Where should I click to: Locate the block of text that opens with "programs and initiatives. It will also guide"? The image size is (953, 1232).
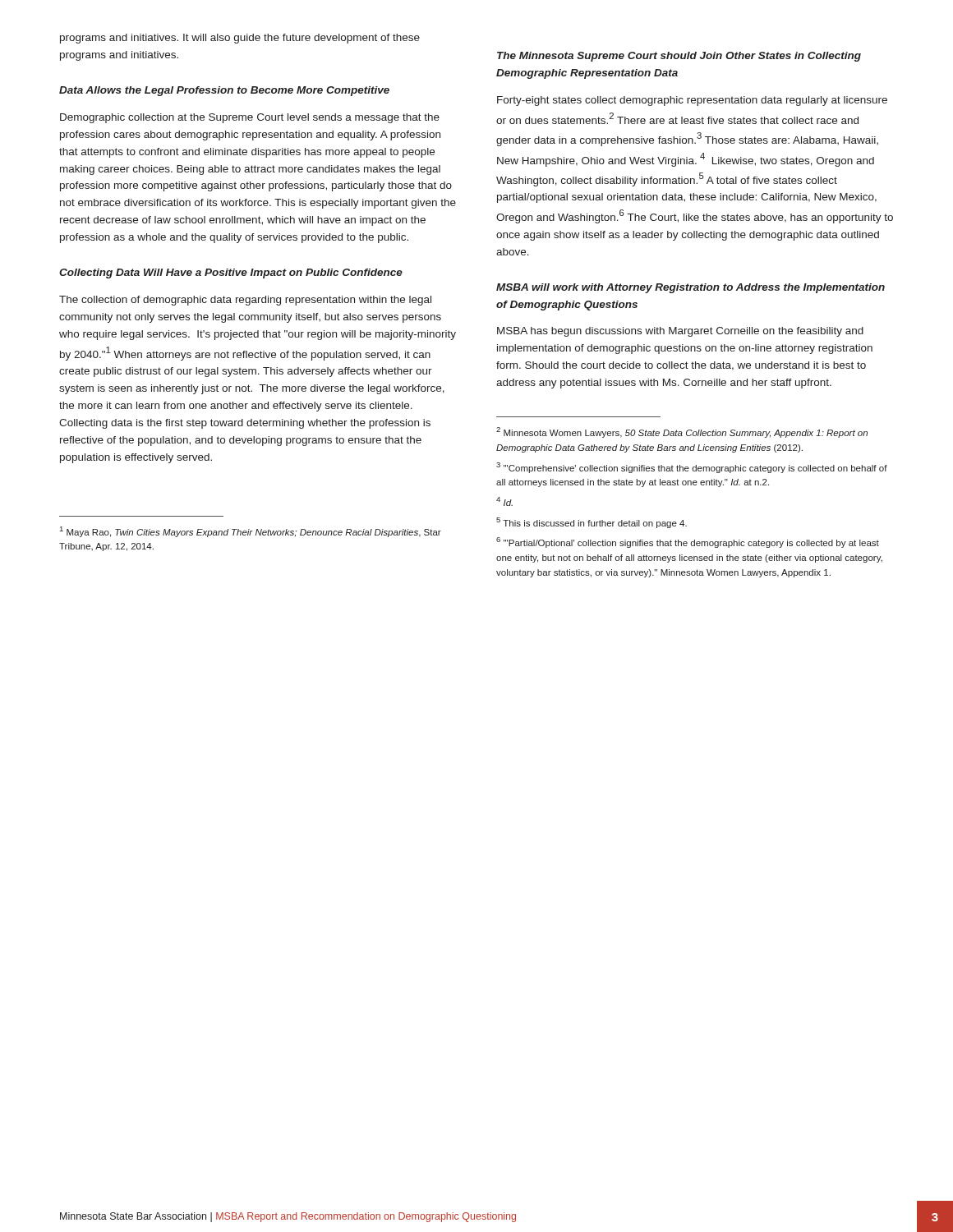(x=258, y=47)
